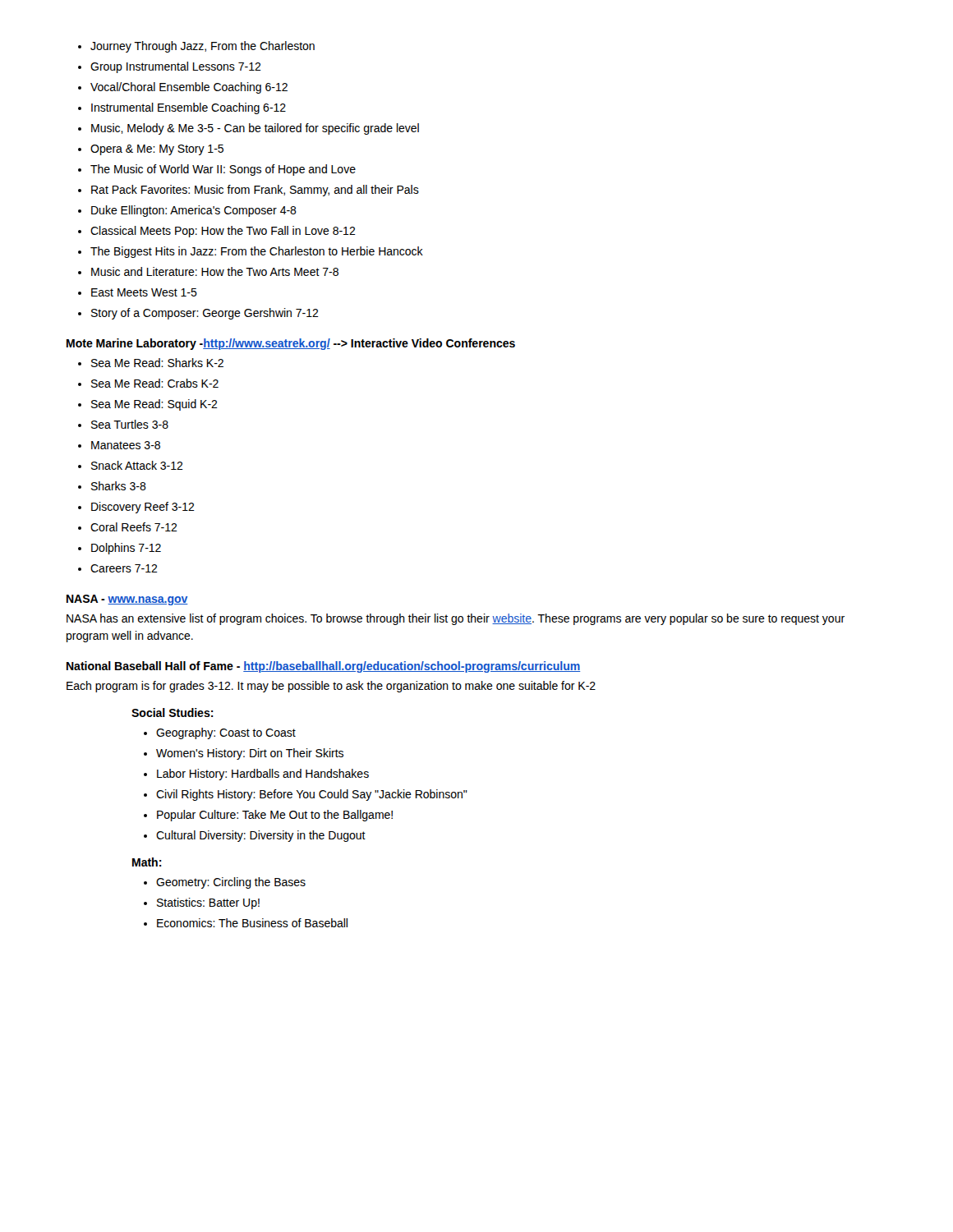Locate the block of text that opens with "NASA has an extensive list of program choices."
The height and width of the screenshot is (1232, 953).
455,627
